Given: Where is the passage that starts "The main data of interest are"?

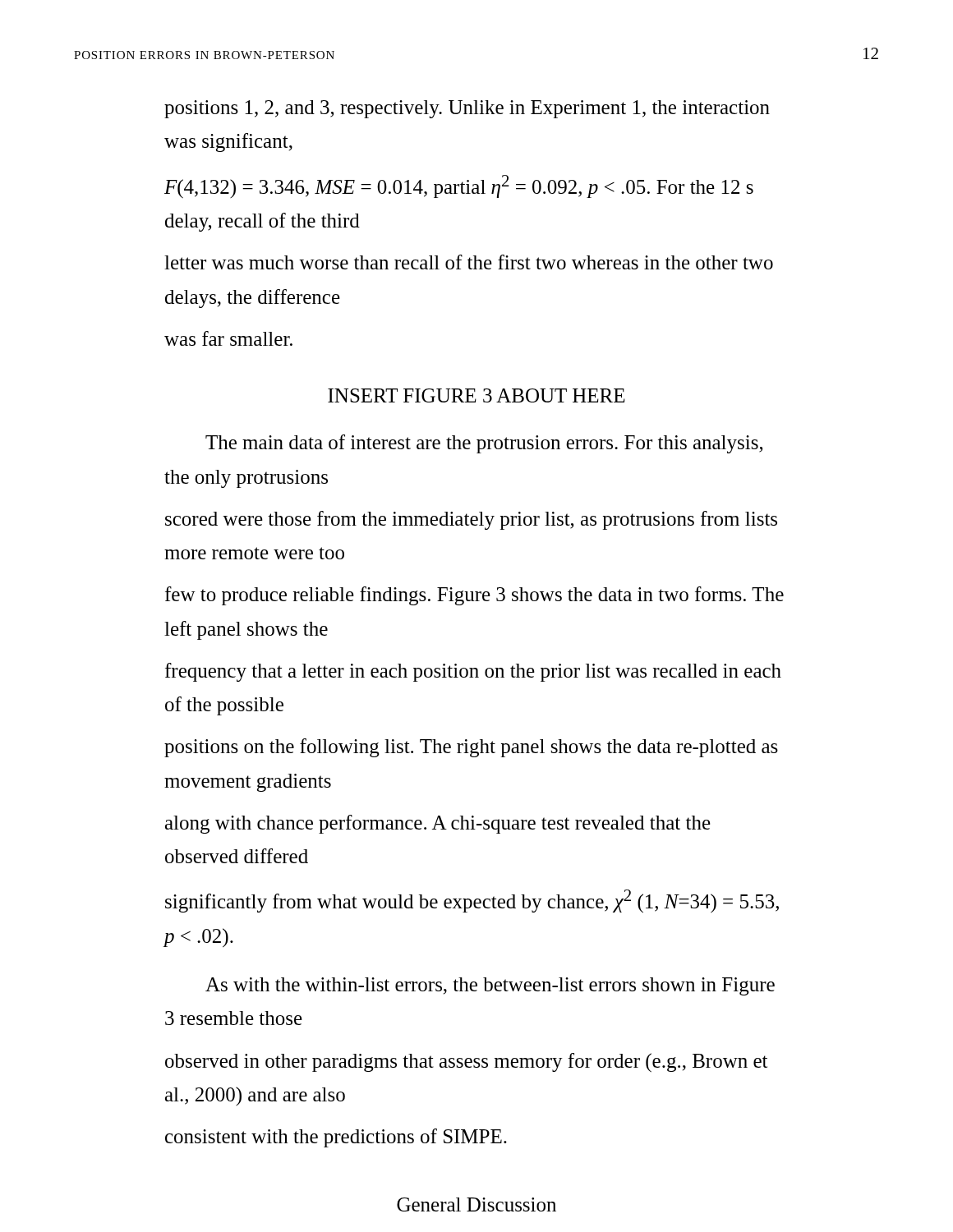Looking at the screenshot, I should point(464,459).
